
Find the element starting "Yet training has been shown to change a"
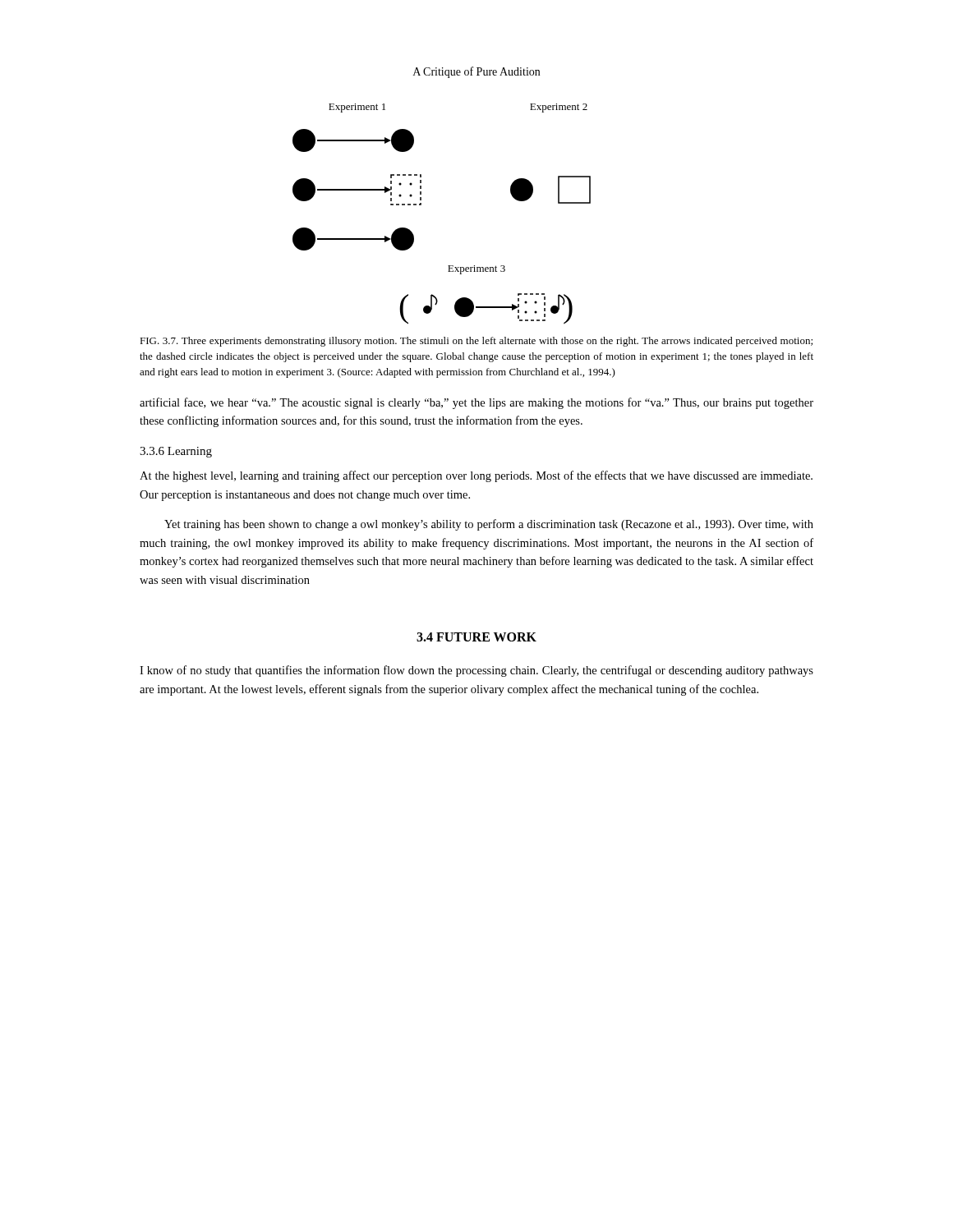[x=476, y=552]
